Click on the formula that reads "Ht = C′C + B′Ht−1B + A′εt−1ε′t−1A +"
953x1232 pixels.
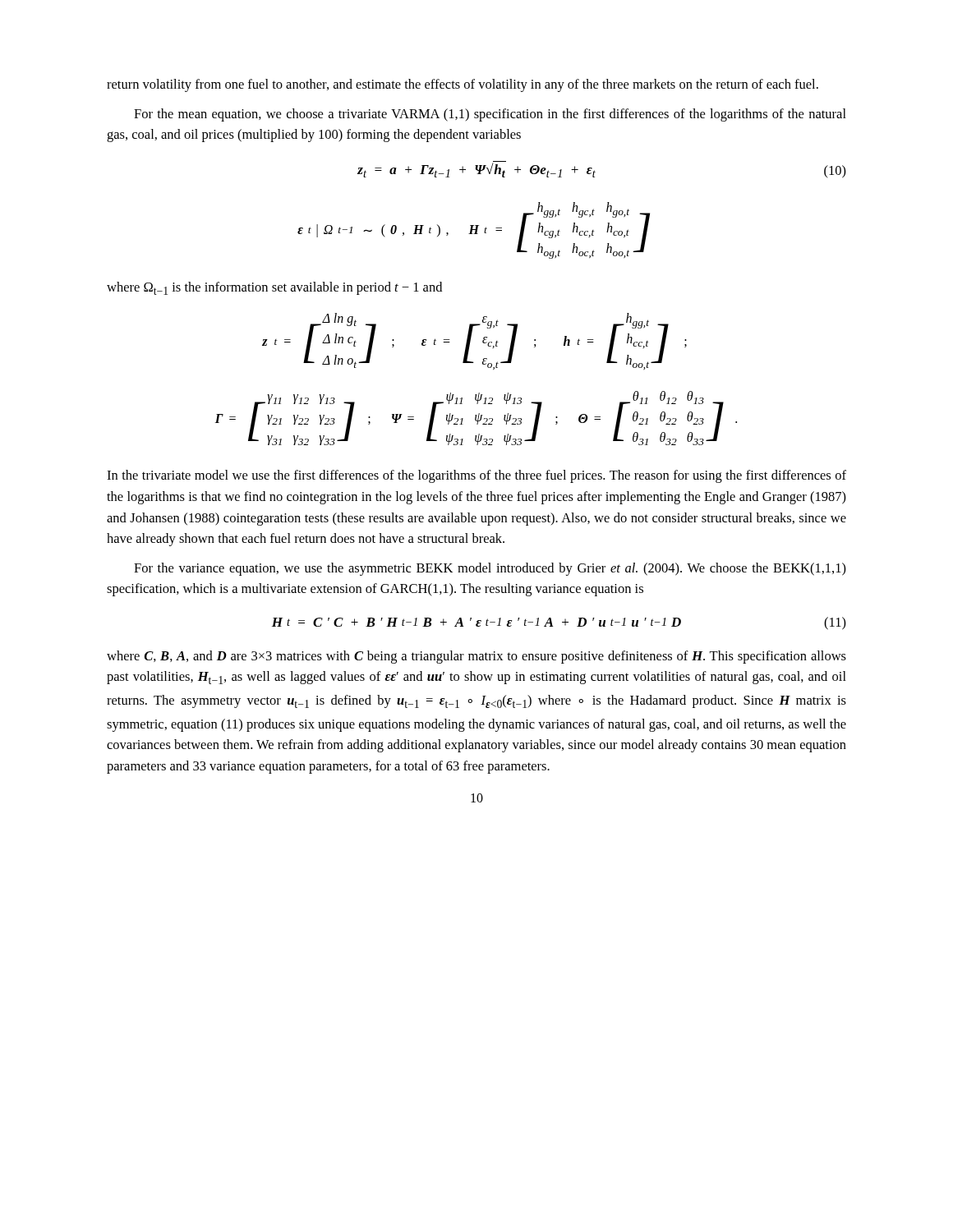559,622
